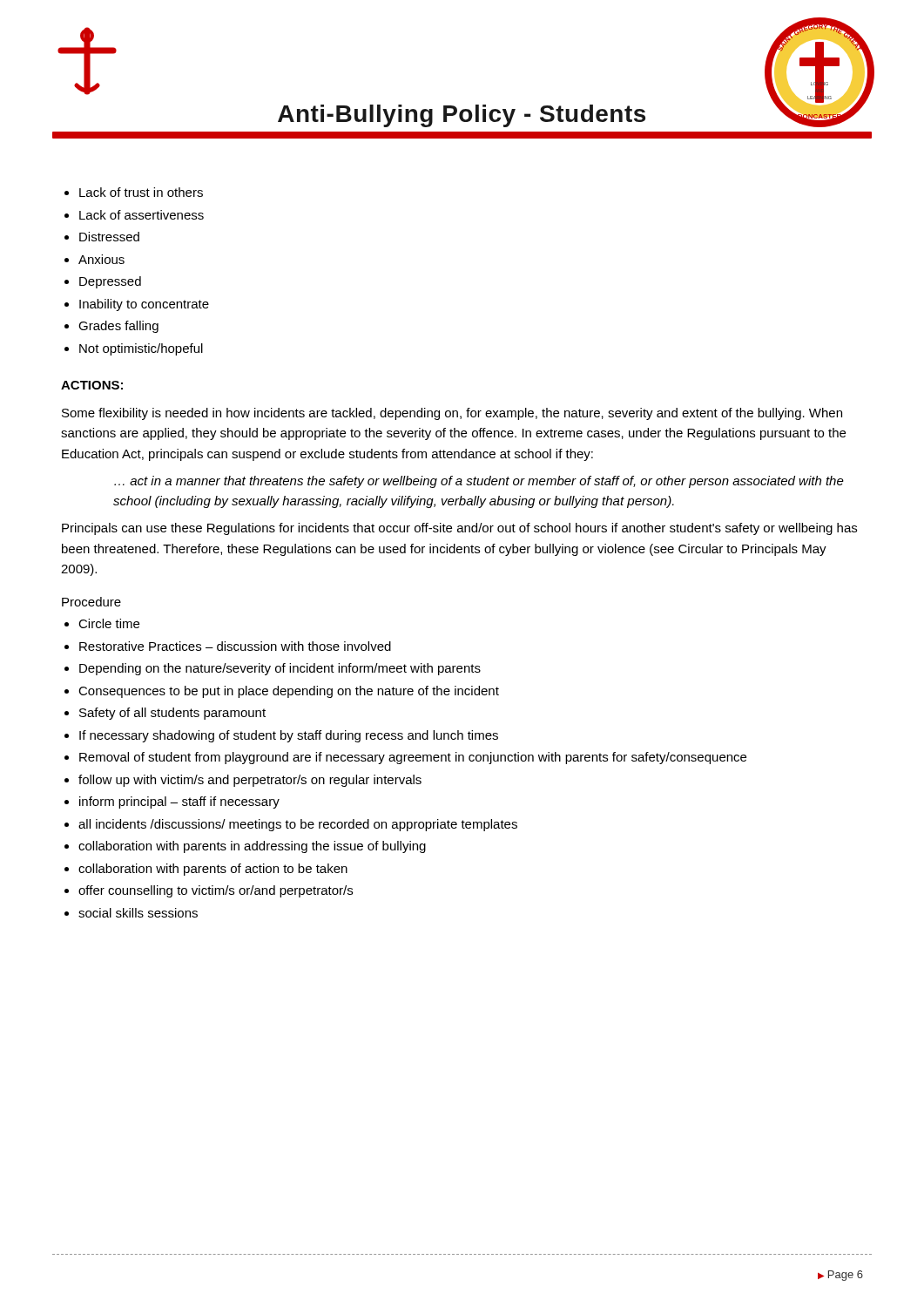
Task: Select the passage starting "… act in a manner that"
Action: 478,490
